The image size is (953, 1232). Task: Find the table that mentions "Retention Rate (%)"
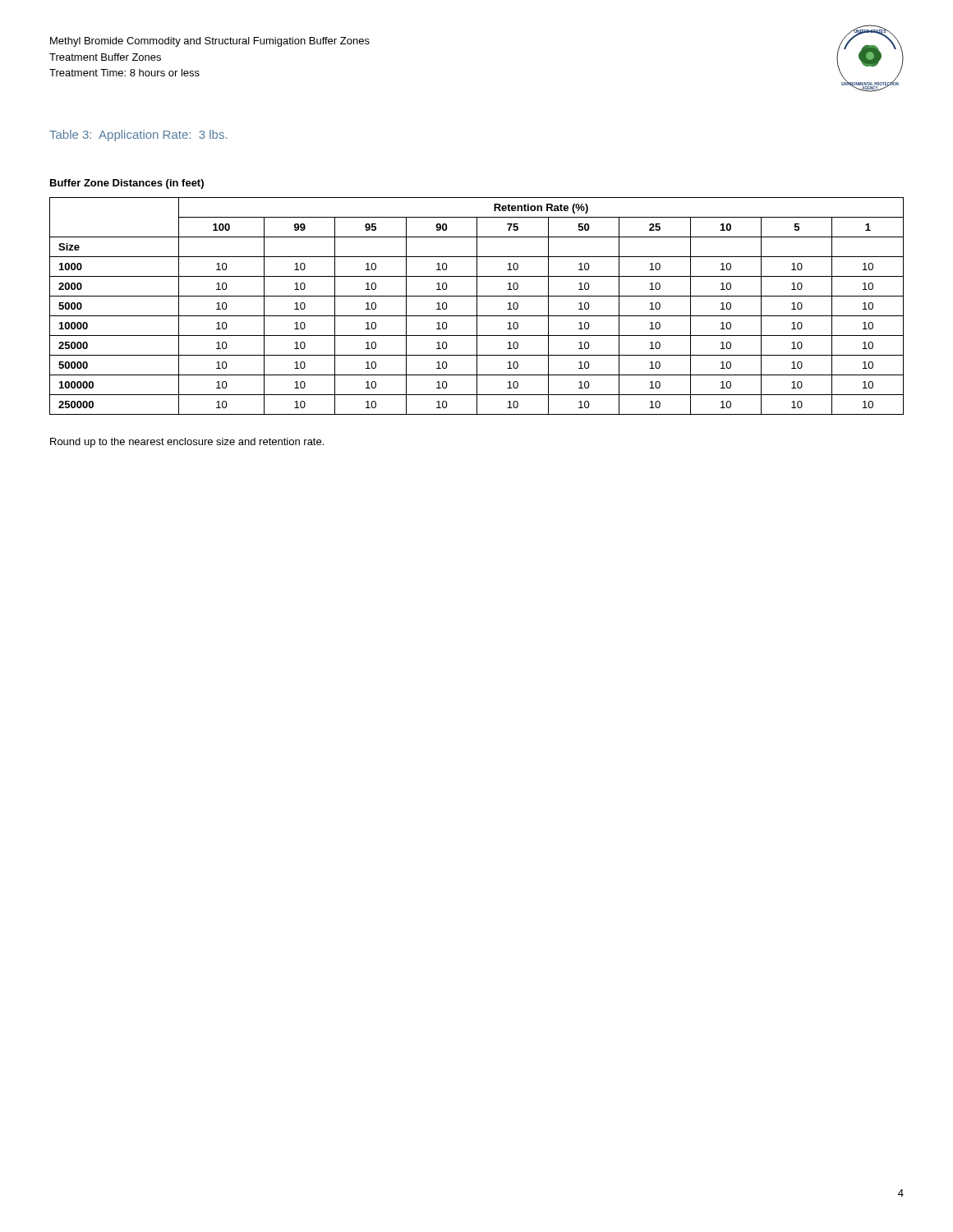coord(476,306)
